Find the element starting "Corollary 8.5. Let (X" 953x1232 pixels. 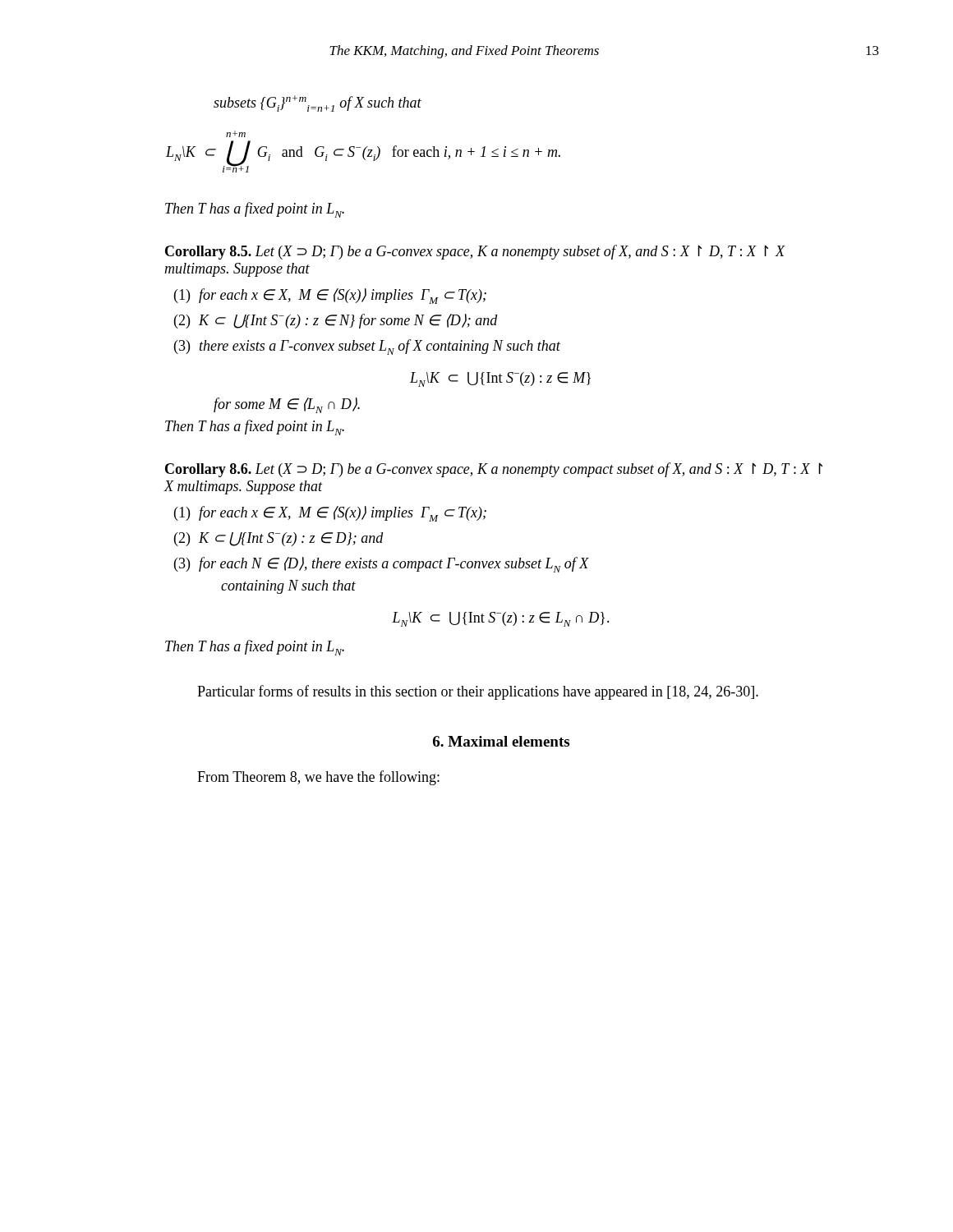[474, 260]
